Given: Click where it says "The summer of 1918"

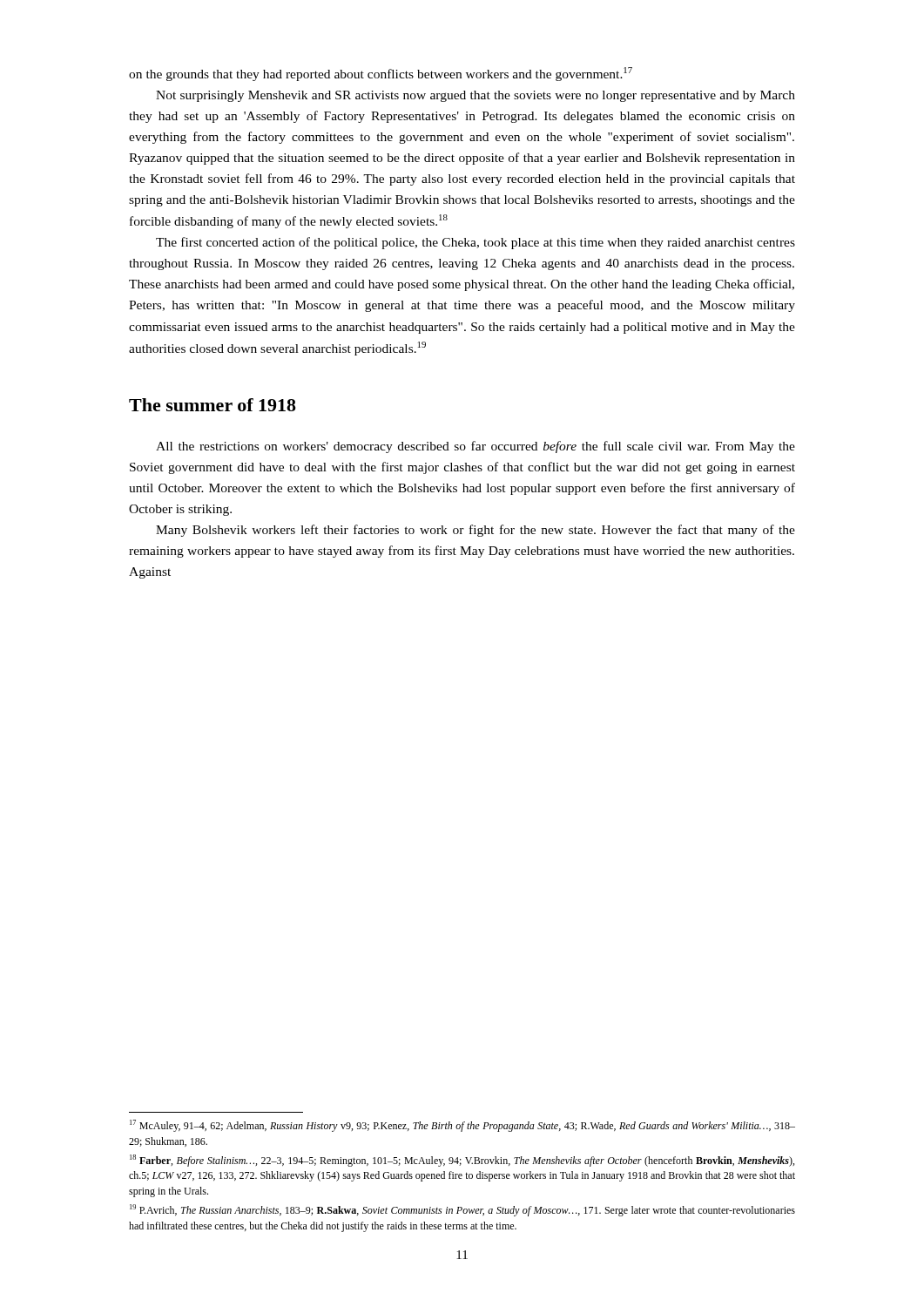Looking at the screenshot, I should click(213, 404).
